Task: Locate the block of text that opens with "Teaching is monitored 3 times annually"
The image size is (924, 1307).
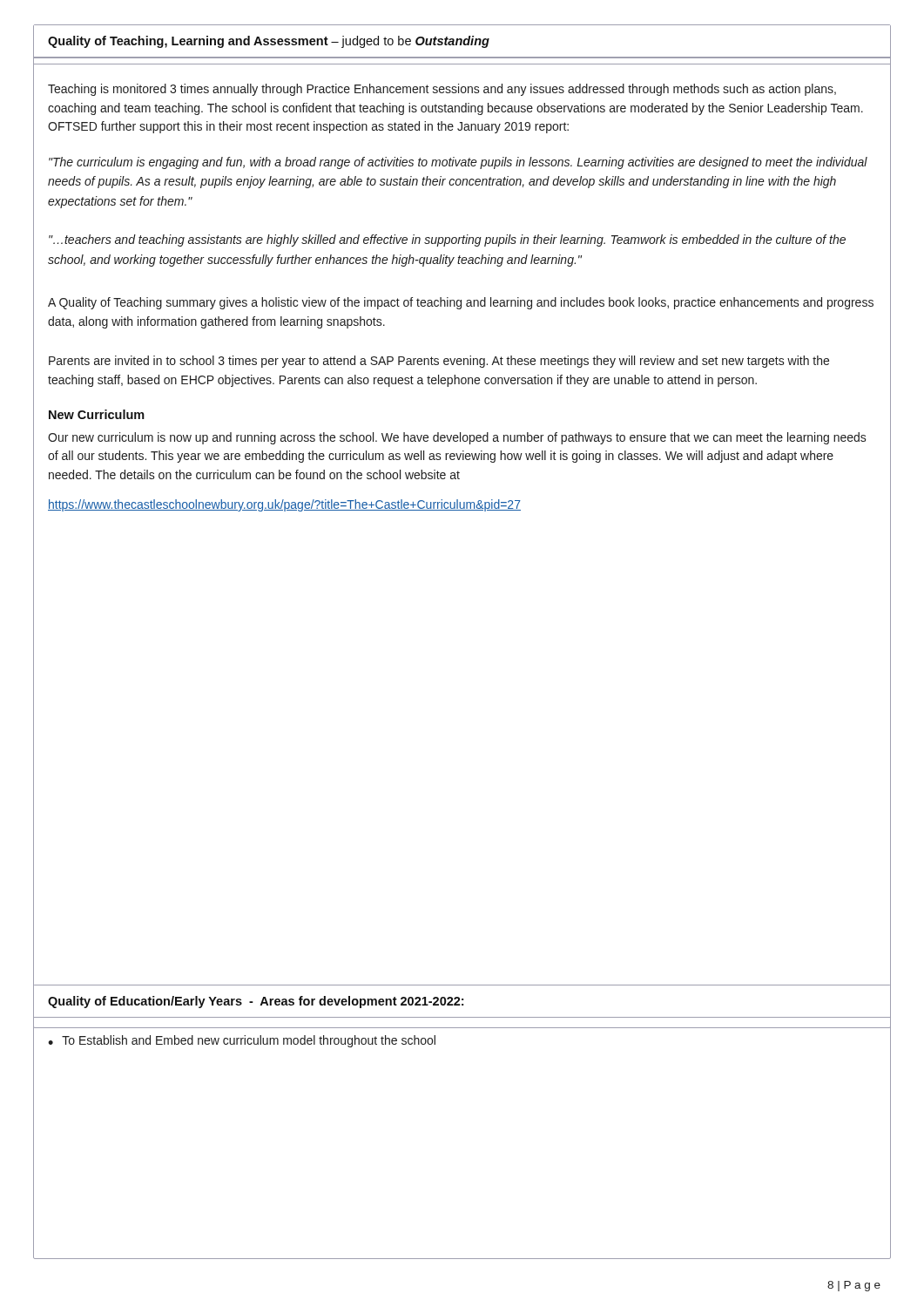Action: click(x=456, y=108)
